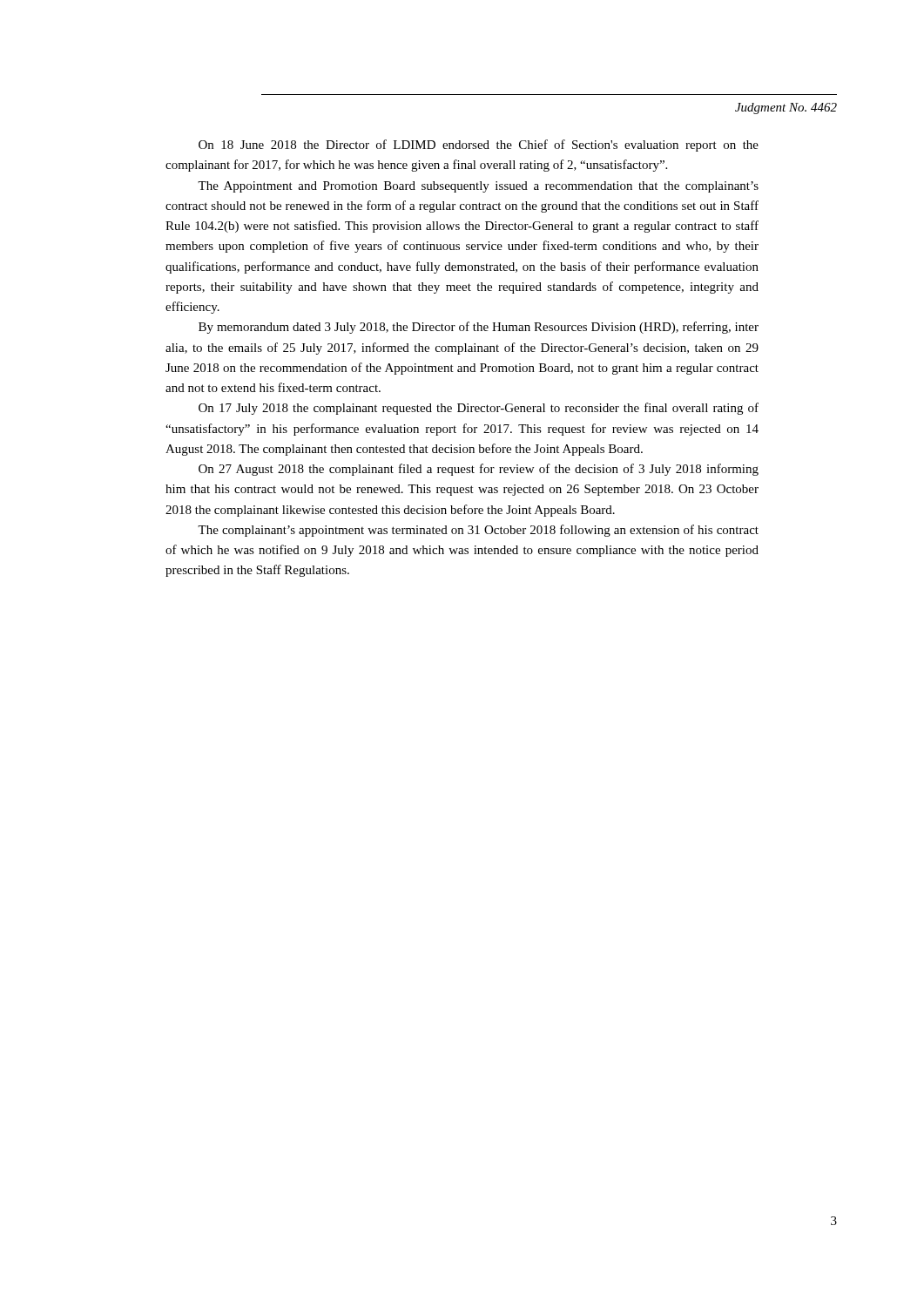The width and height of the screenshot is (924, 1307).
Task: Find the block on this page that starts "On 17 July 2018"
Action: point(462,429)
